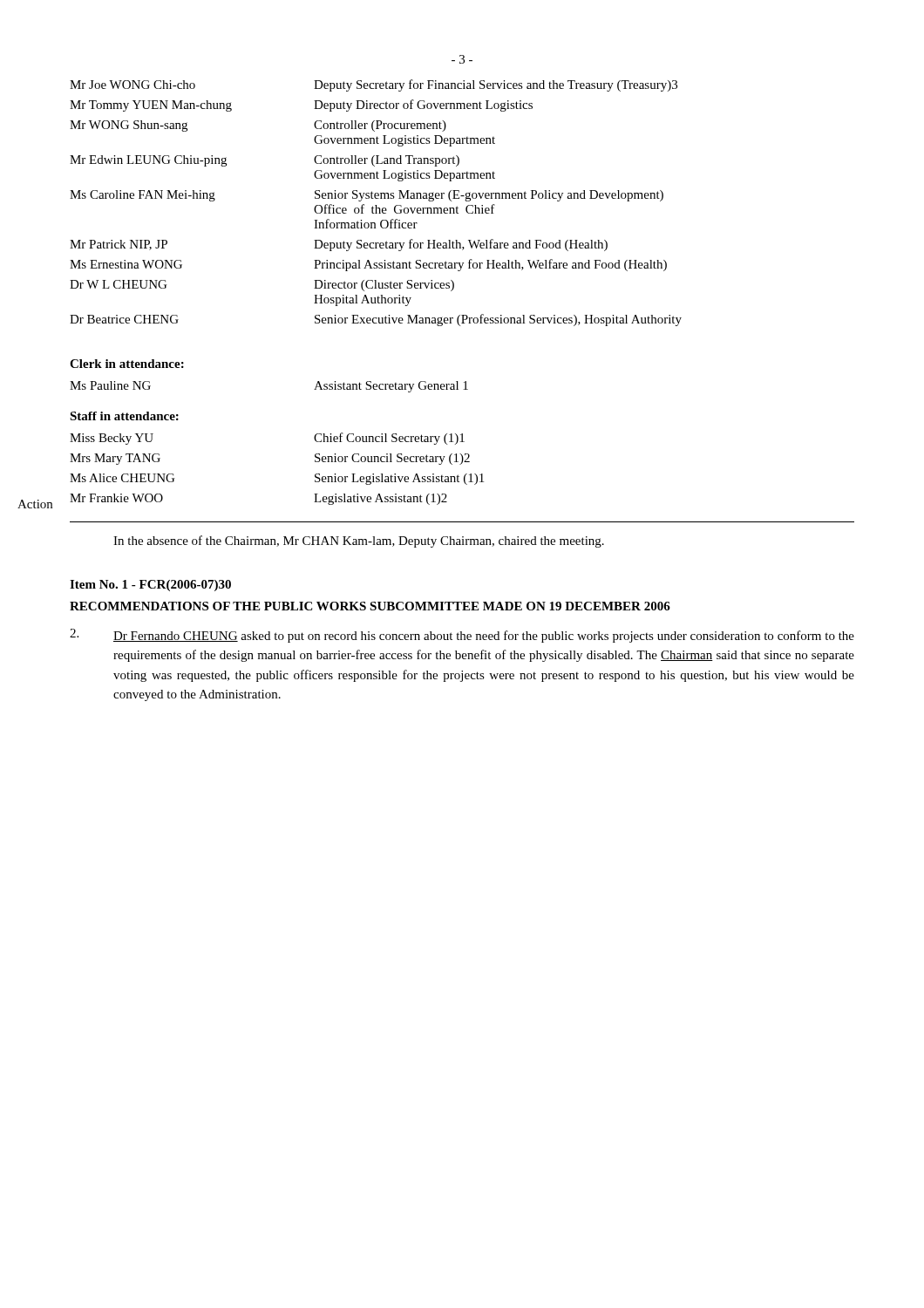Click on the text starting "Dr Beatrice CHENG Senior Executive Manager (Professional Services),"
The height and width of the screenshot is (1308, 924).
[x=462, y=320]
